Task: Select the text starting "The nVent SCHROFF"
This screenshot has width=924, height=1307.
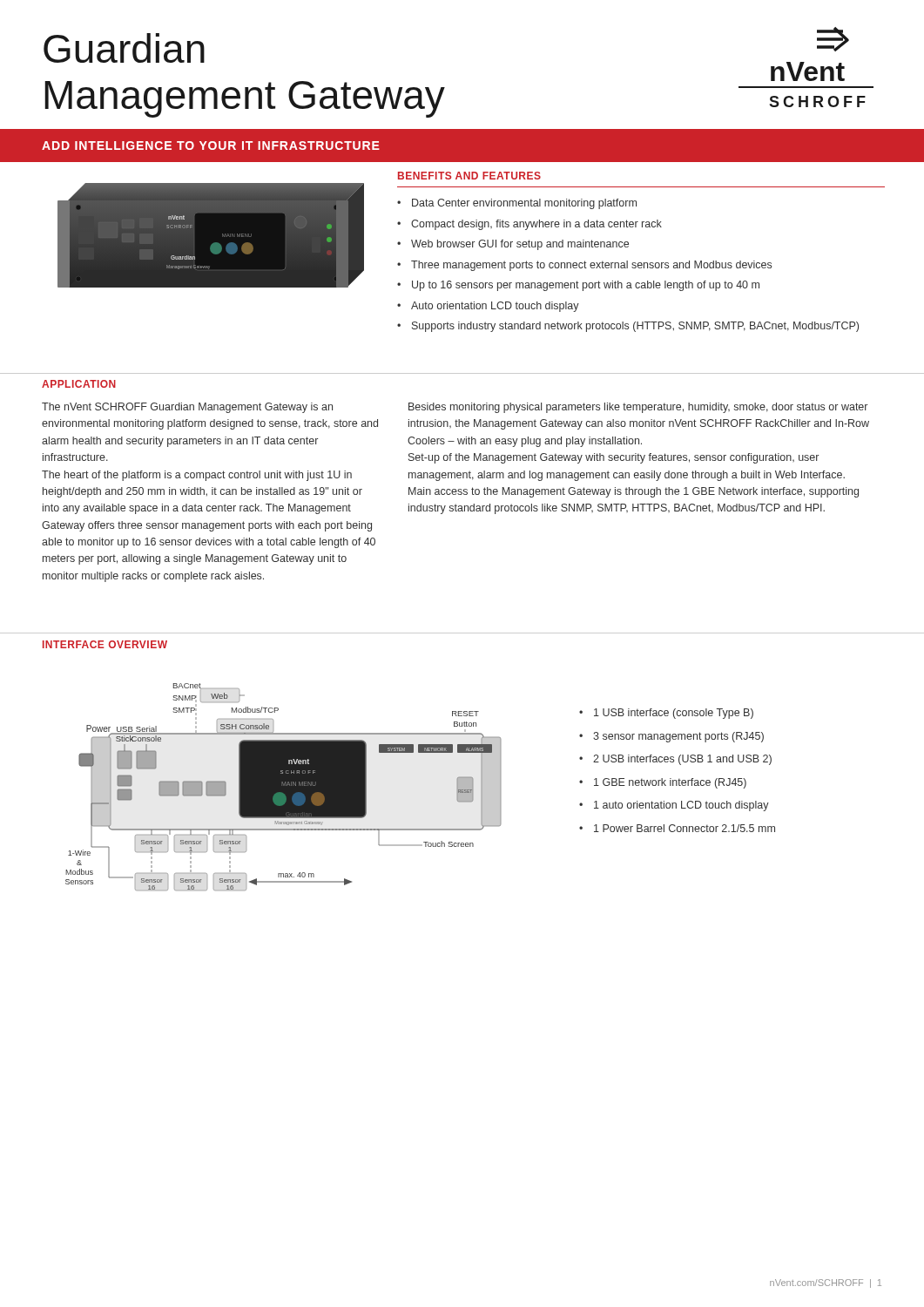Action: 210,491
